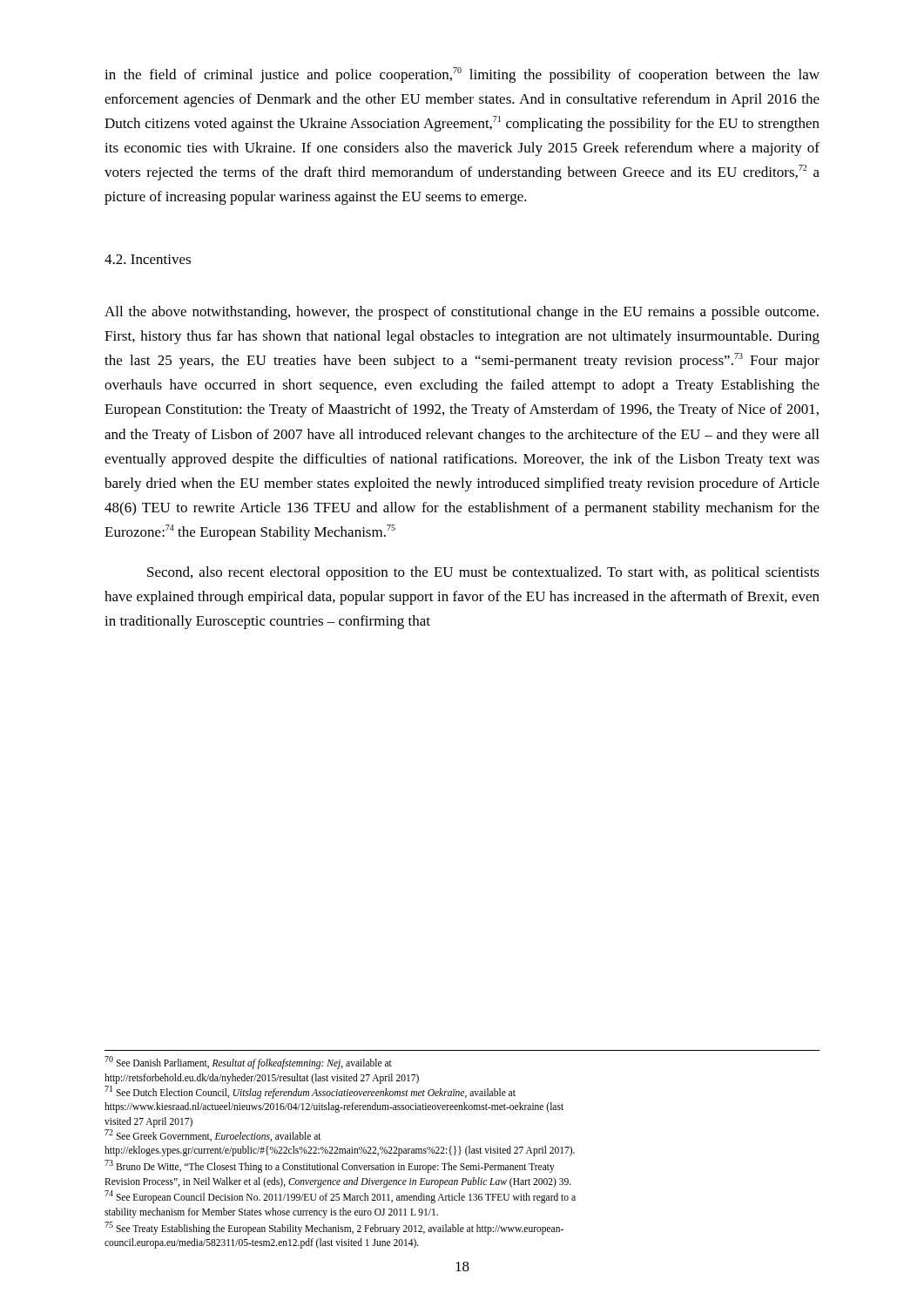Screen dimensions: 1307x924
Task: Click on the text starting "in the field of criminal justice and"
Action: pos(462,135)
